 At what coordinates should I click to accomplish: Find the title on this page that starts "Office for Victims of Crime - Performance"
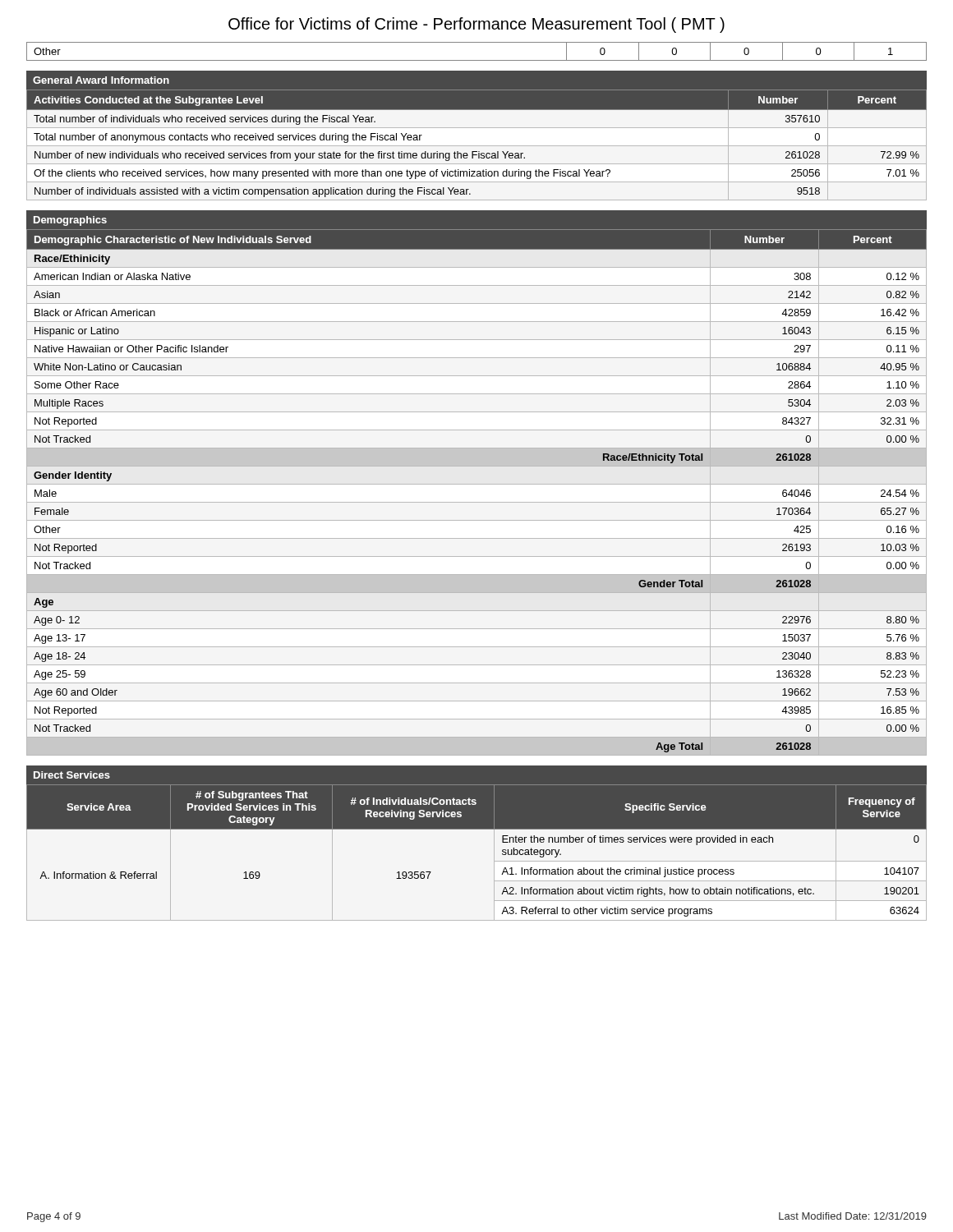[x=476, y=24]
